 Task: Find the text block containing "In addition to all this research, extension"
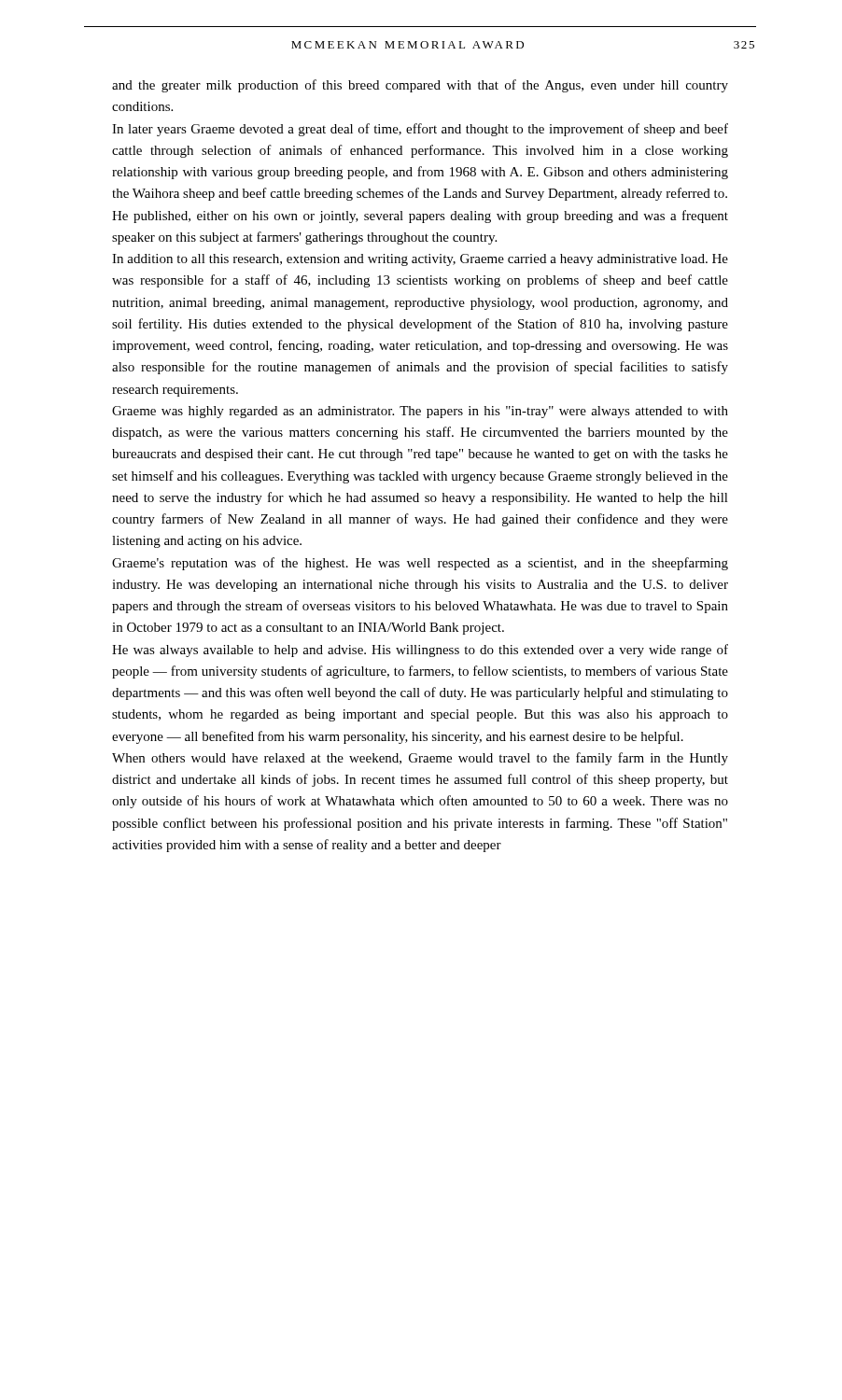tap(420, 324)
